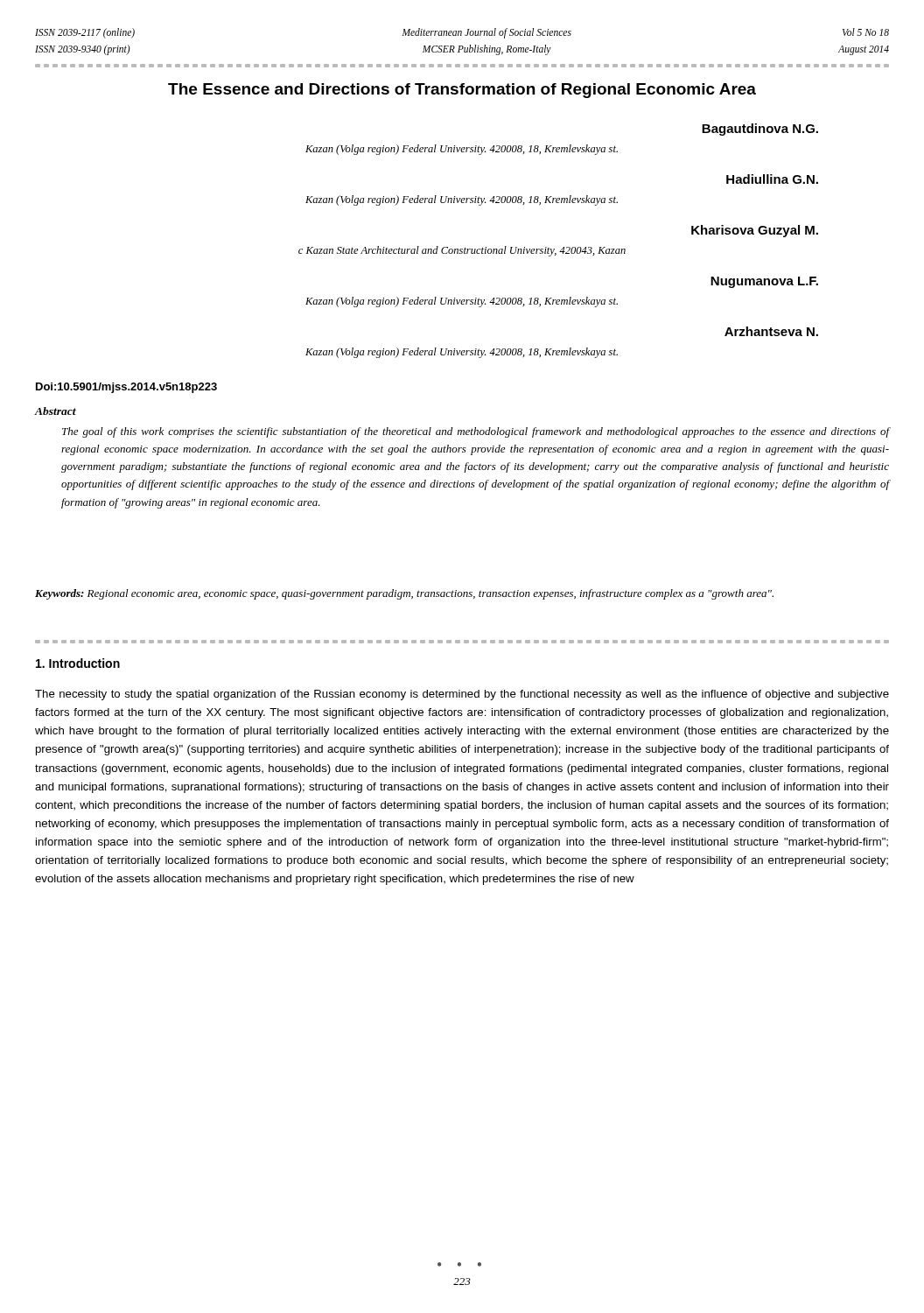Locate the region starting "Hadiullina G.N."
Screen dimensions: 1313x924
click(772, 179)
